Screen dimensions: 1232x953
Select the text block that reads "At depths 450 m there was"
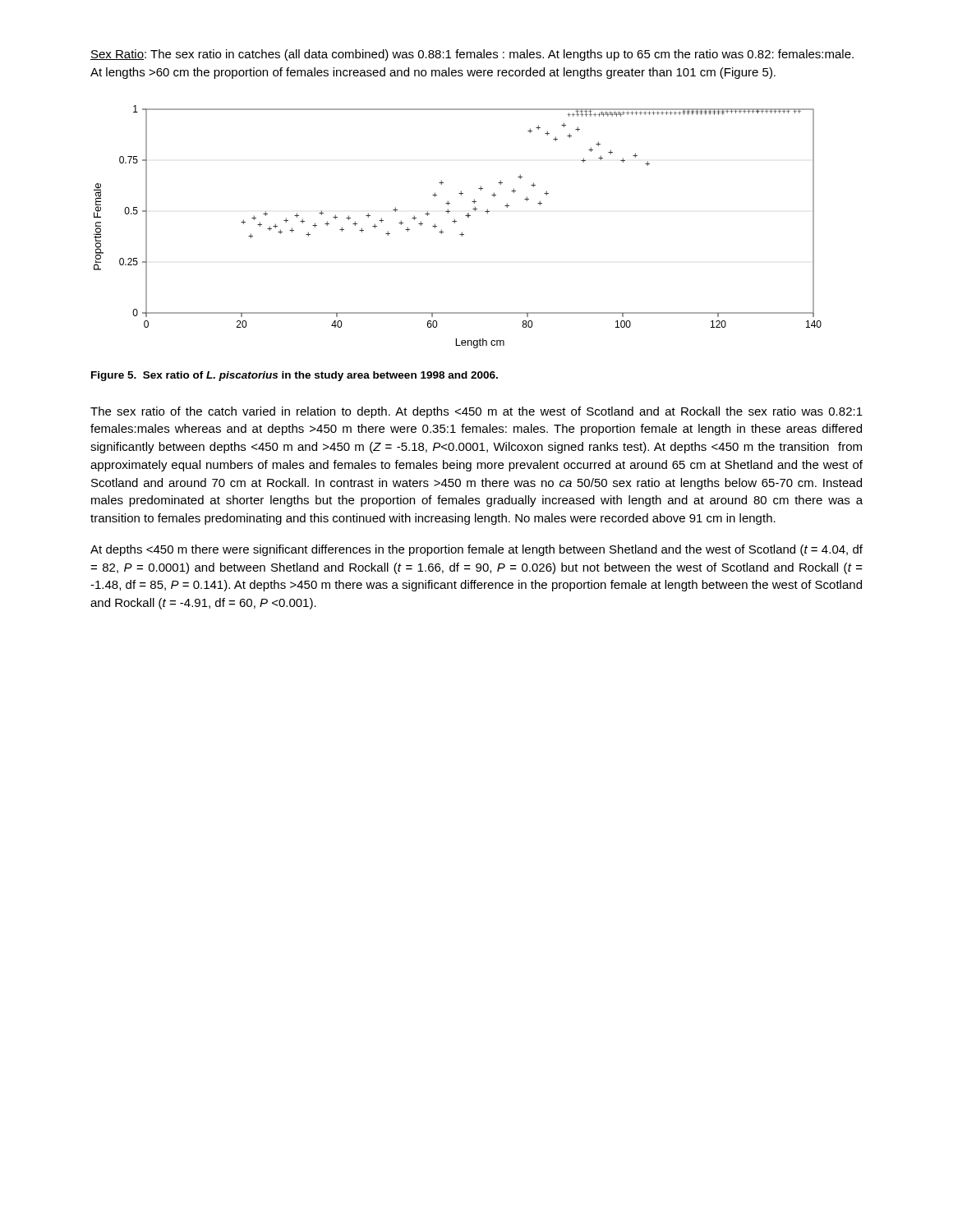[476, 576]
